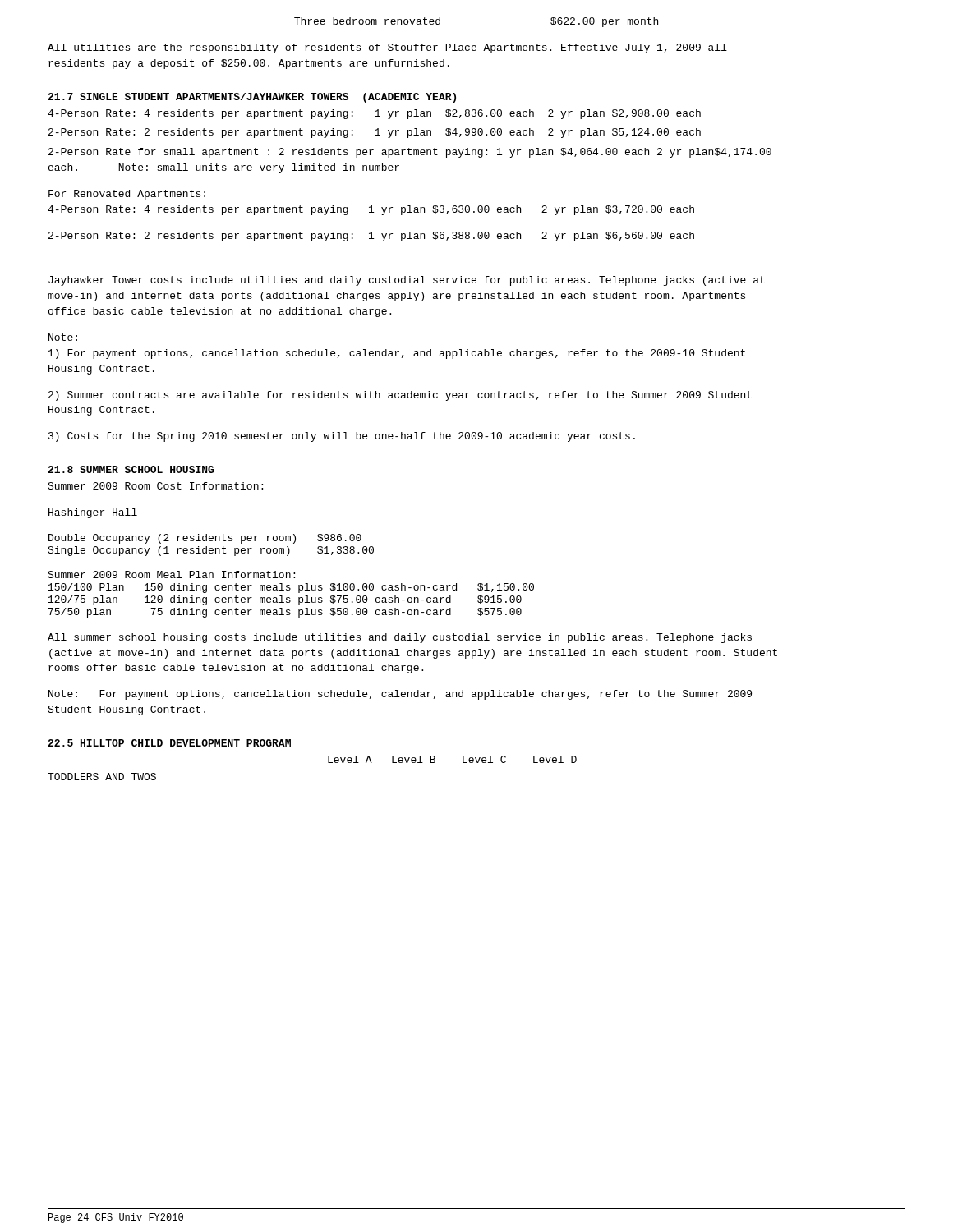Locate the block of text that opens with "All summer school housing costs"
953x1232 pixels.
(x=413, y=653)
